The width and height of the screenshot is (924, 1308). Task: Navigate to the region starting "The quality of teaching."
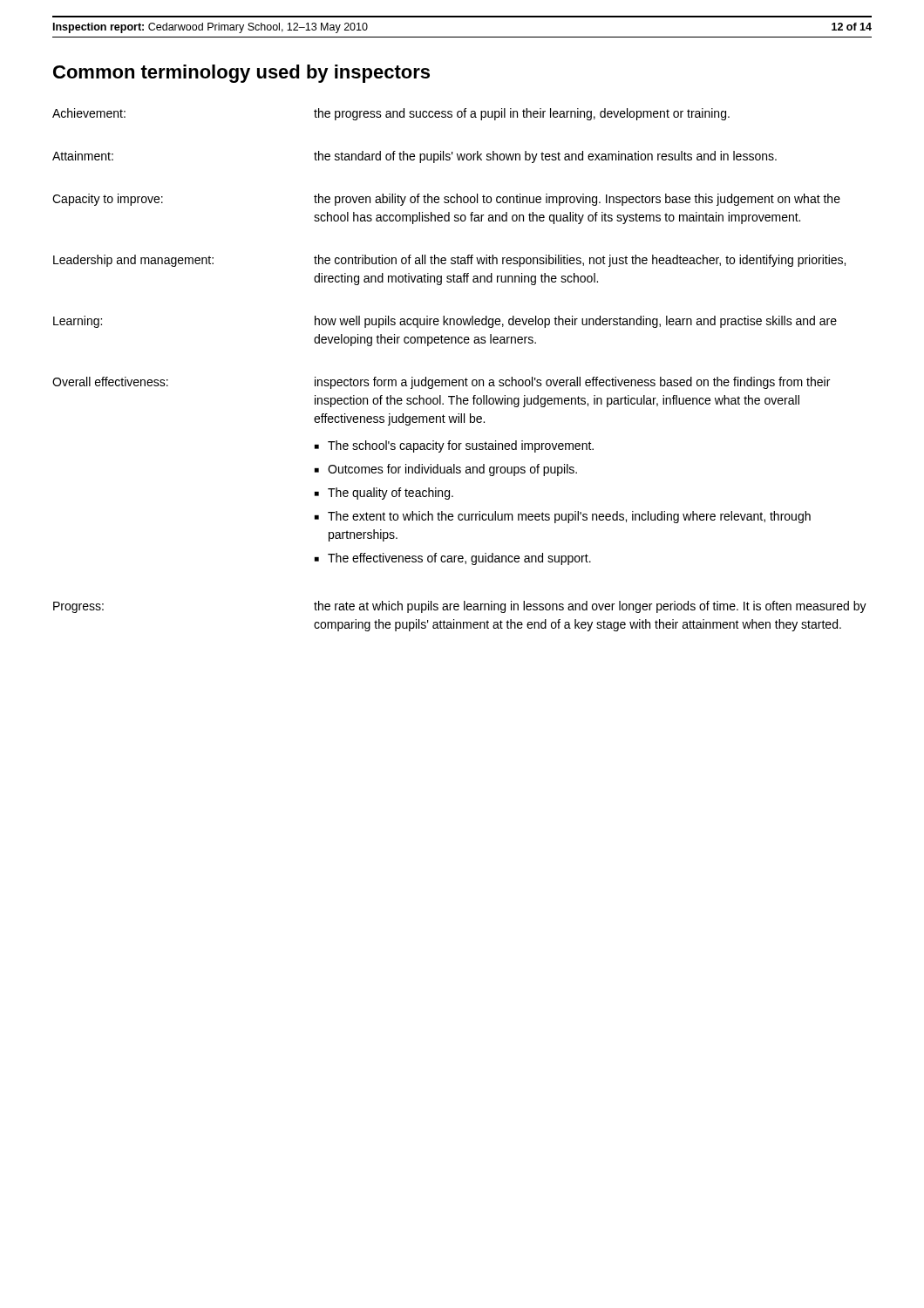[384, 494]
